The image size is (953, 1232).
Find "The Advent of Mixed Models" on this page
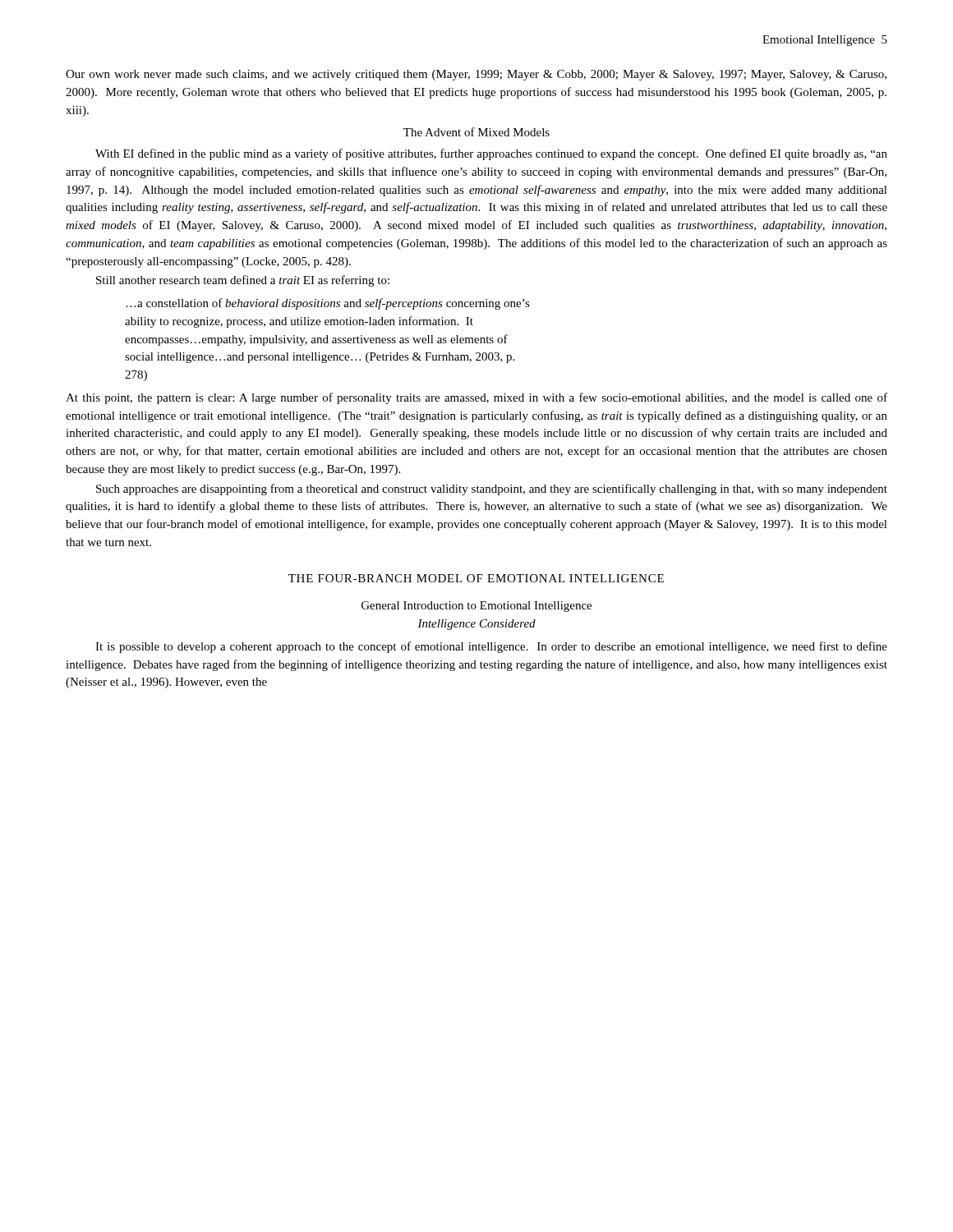tap(476, 132)
